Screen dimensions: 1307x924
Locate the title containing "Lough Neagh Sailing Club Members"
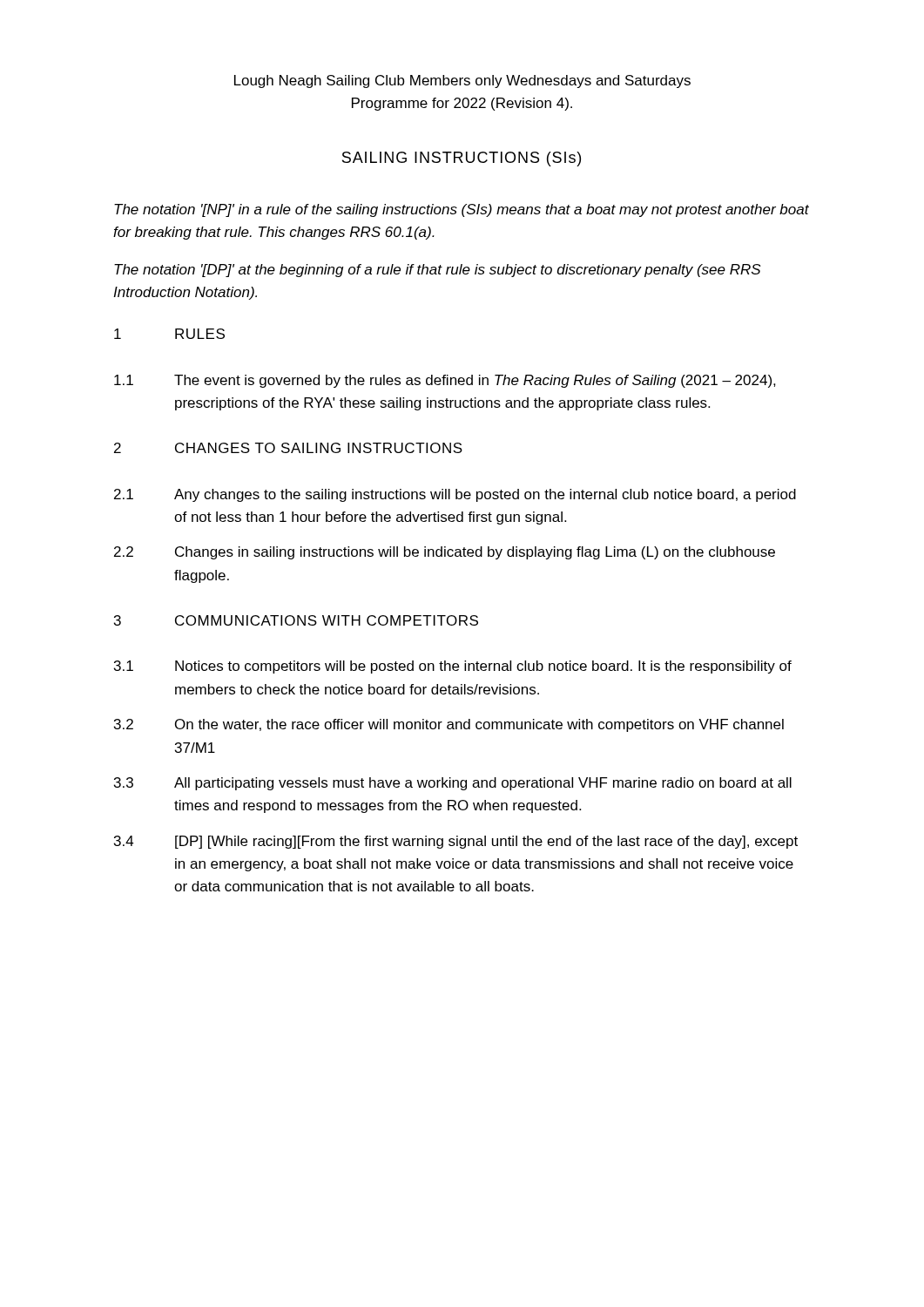tap(462, 92)
